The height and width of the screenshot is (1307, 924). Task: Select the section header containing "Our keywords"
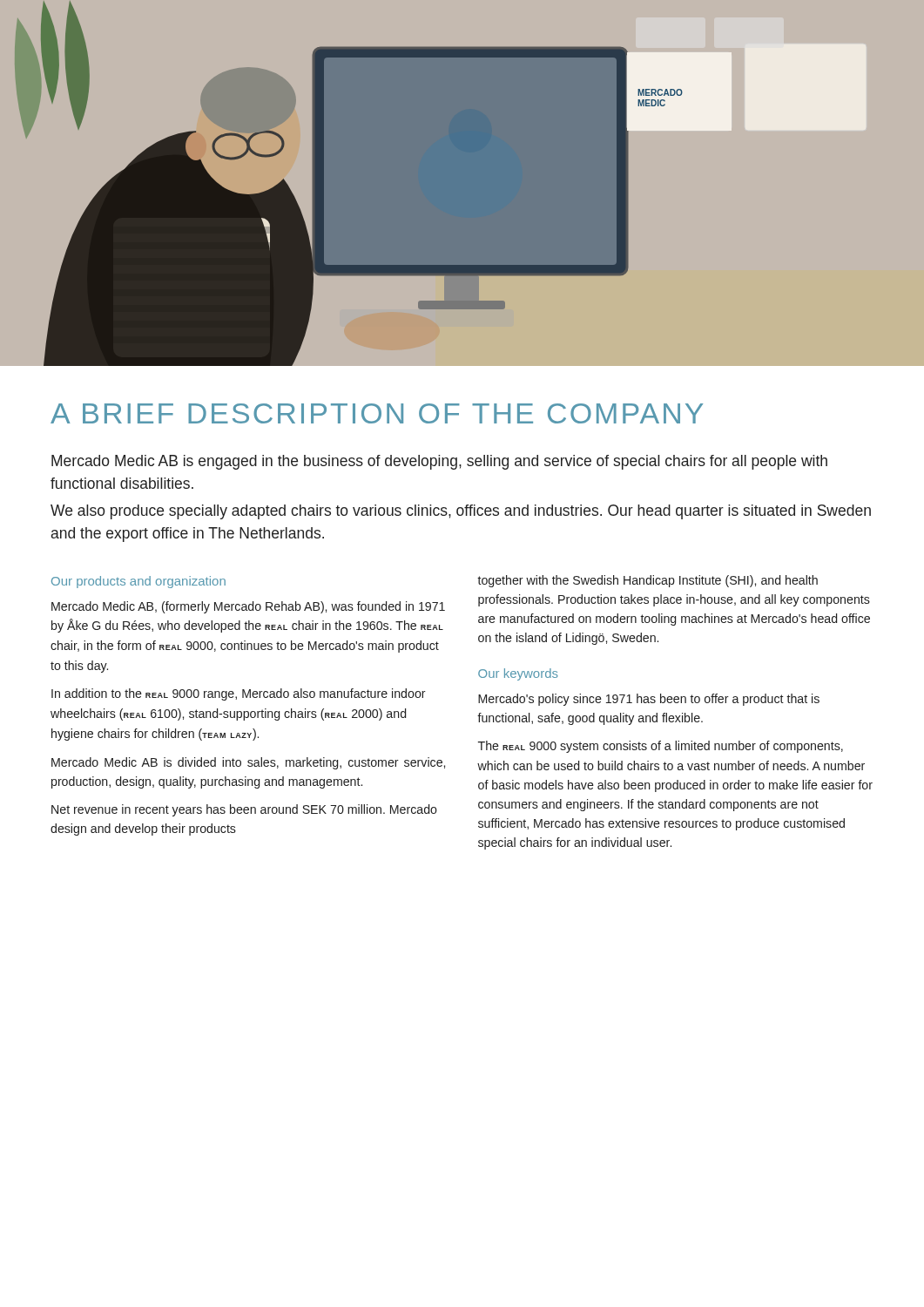click(x=518, y=673)
